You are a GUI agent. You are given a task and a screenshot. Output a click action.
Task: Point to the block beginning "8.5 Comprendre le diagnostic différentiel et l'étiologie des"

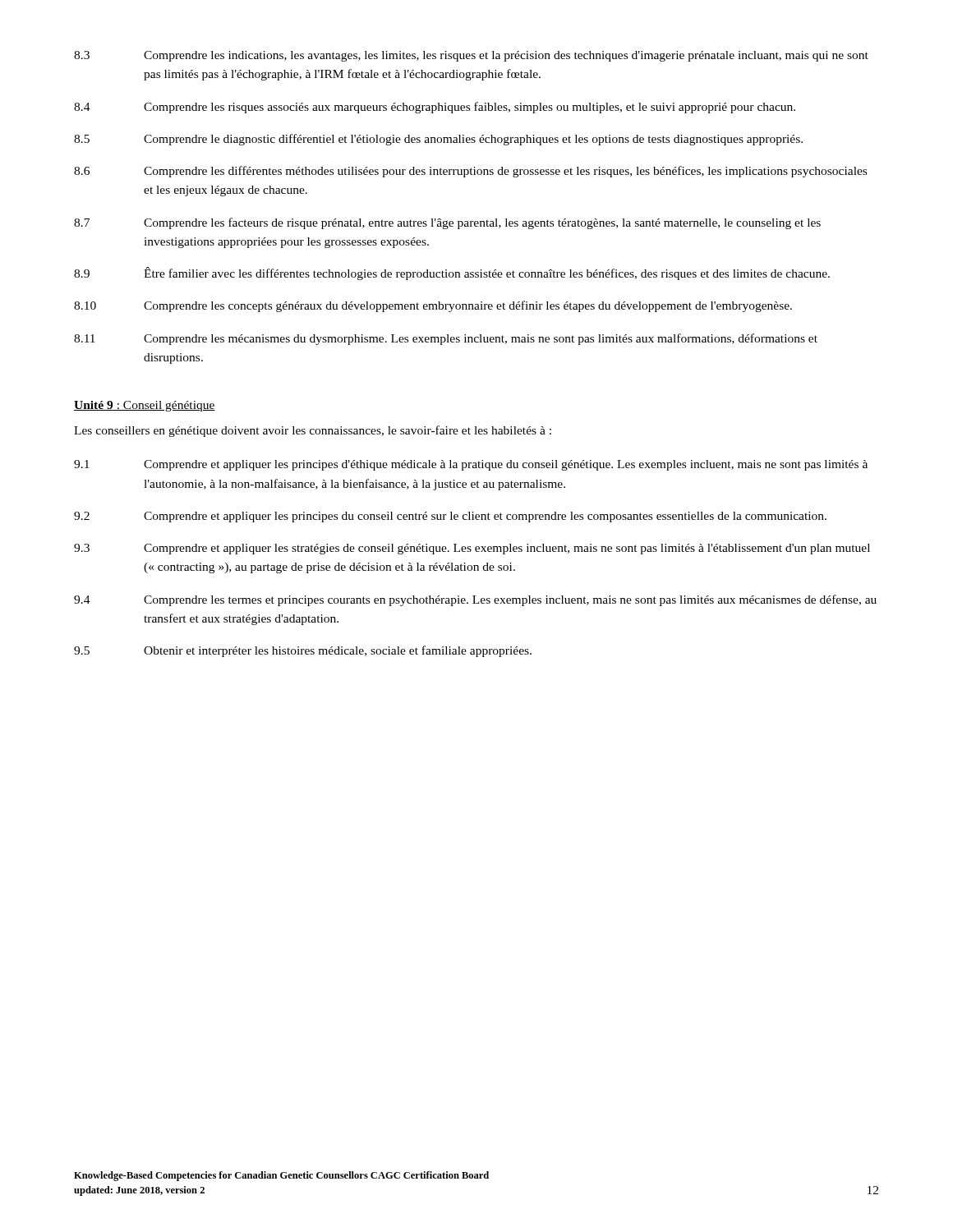pyautogui.click(x=476, y=138)
